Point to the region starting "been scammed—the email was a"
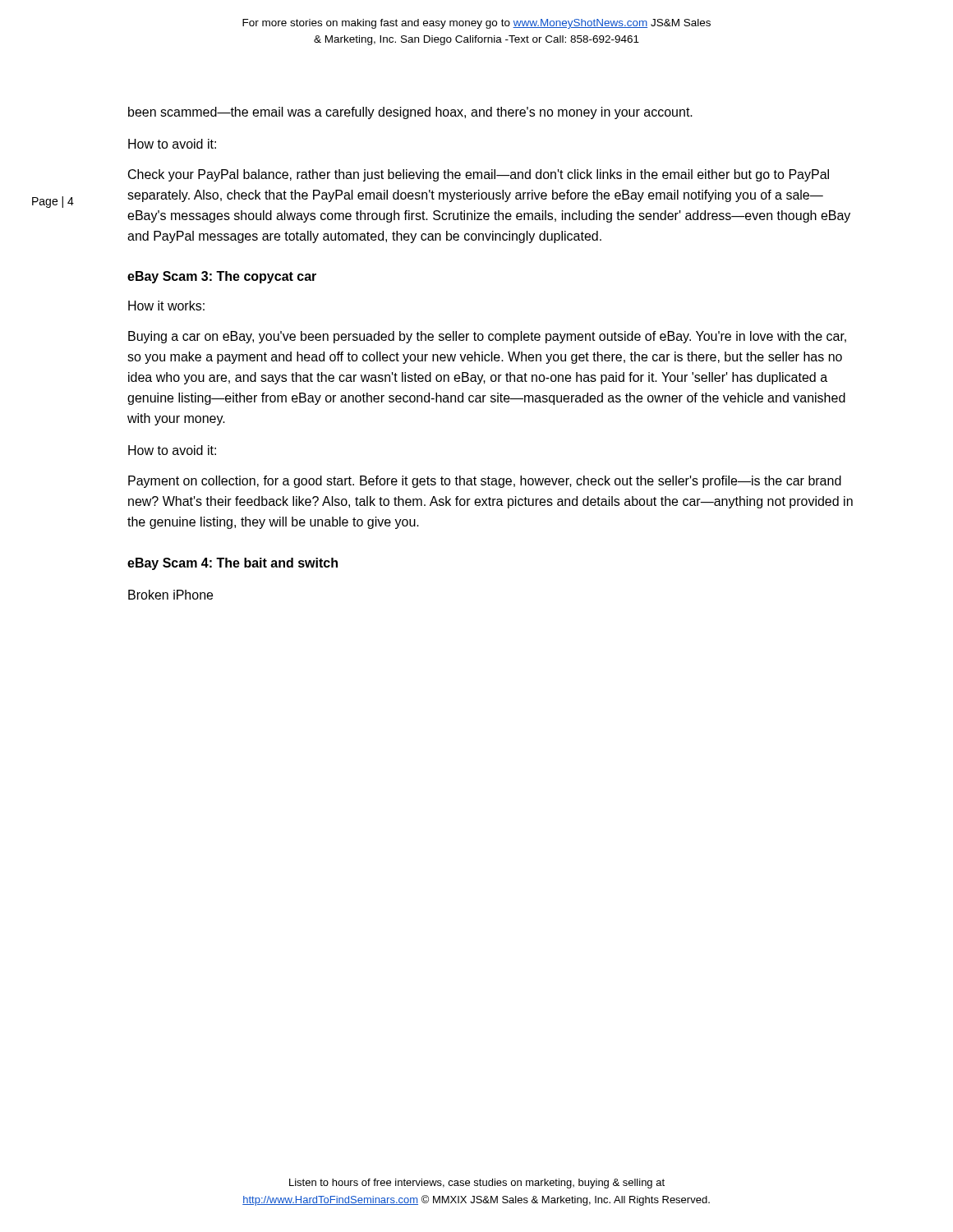 pyautogui.click(x=410, y=112)
